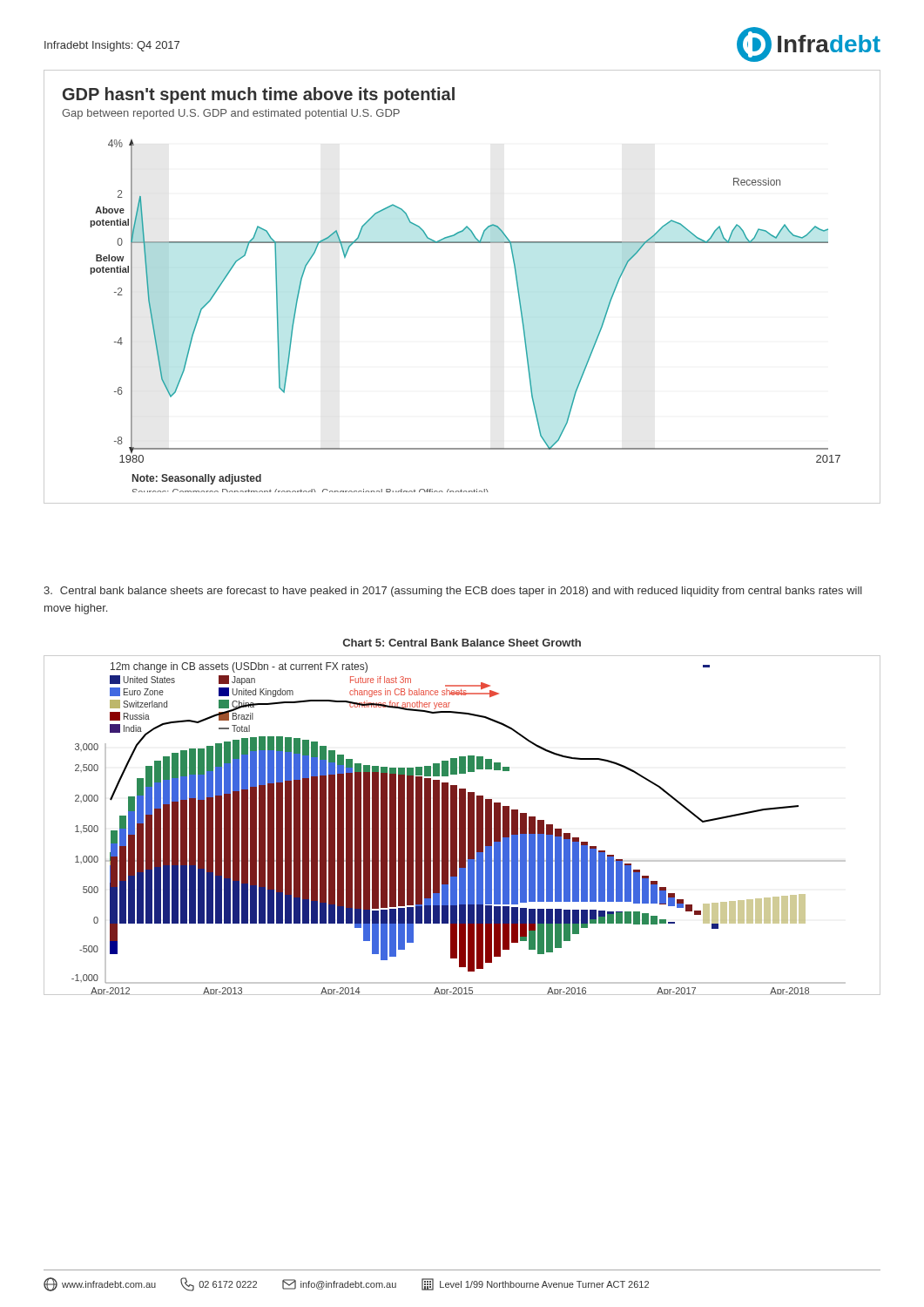Point to the block beginning "3. Central bank balance sheets"
924x1307 pixels.
click(x=453, y=598)
